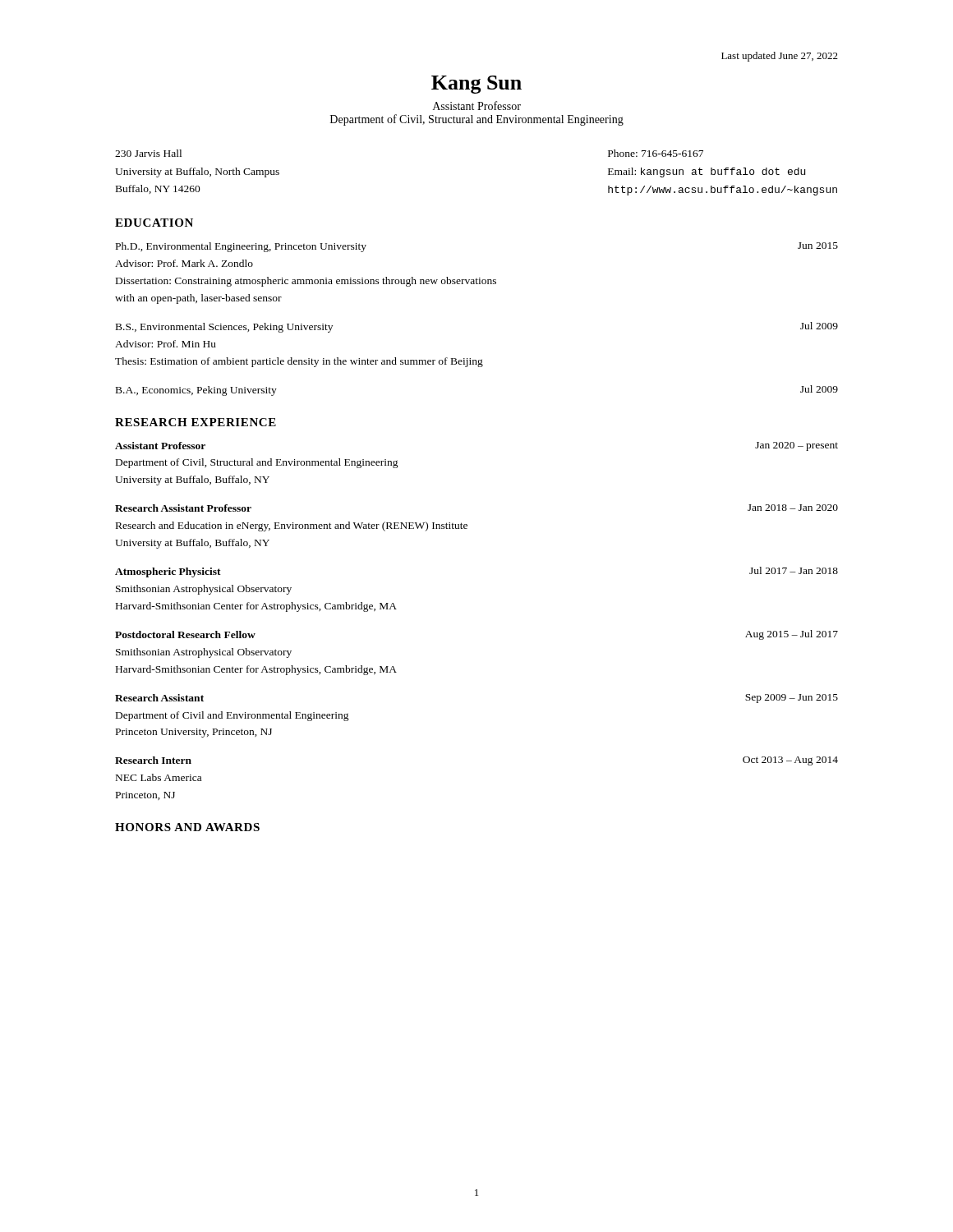Find the text block with the text "Research Assistant Department of Civil and Environmental Engineering"
The image size is (953, 1232).
tap(155, 699)
